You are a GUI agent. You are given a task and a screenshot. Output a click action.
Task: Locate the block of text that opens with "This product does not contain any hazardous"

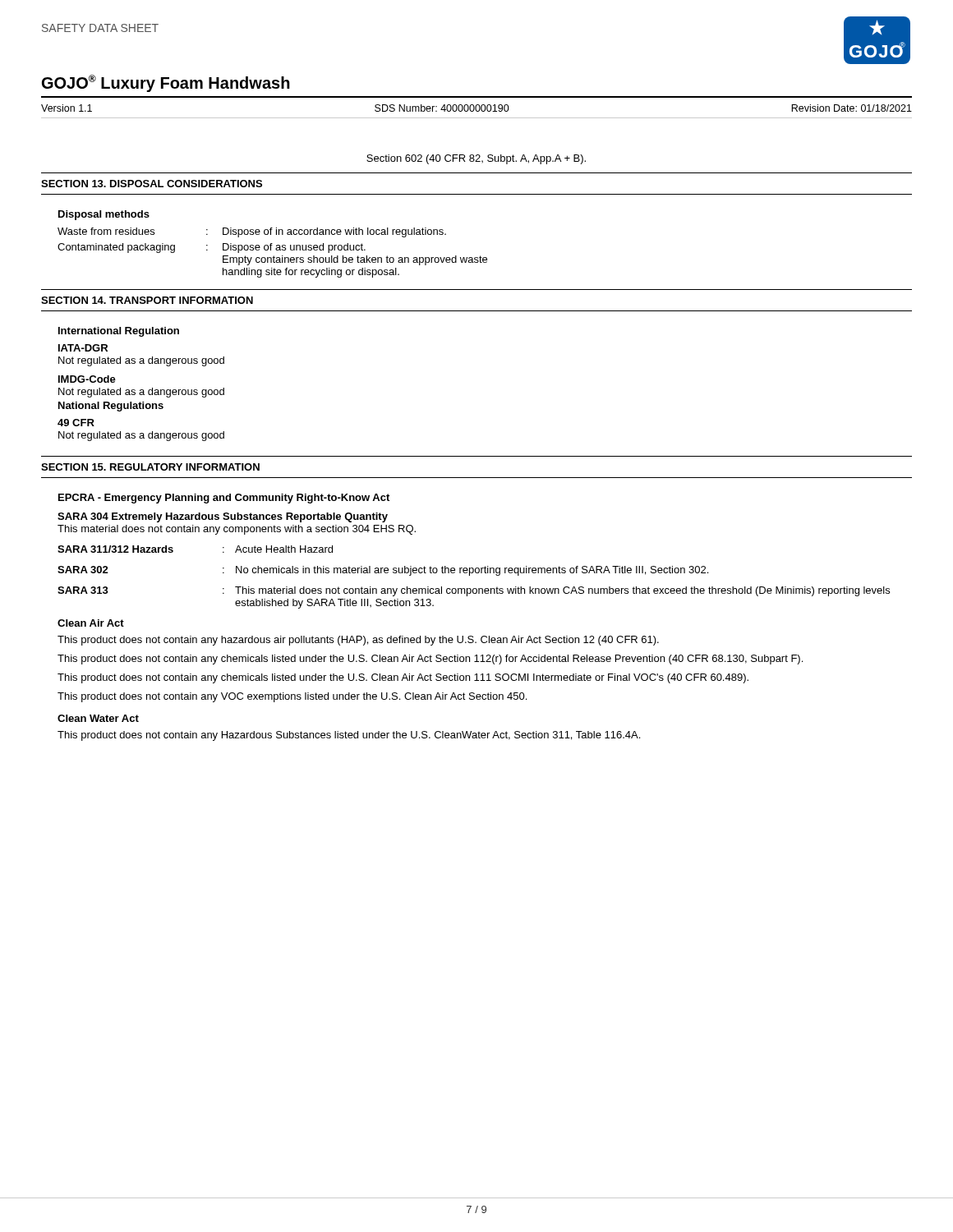(485, 668)
